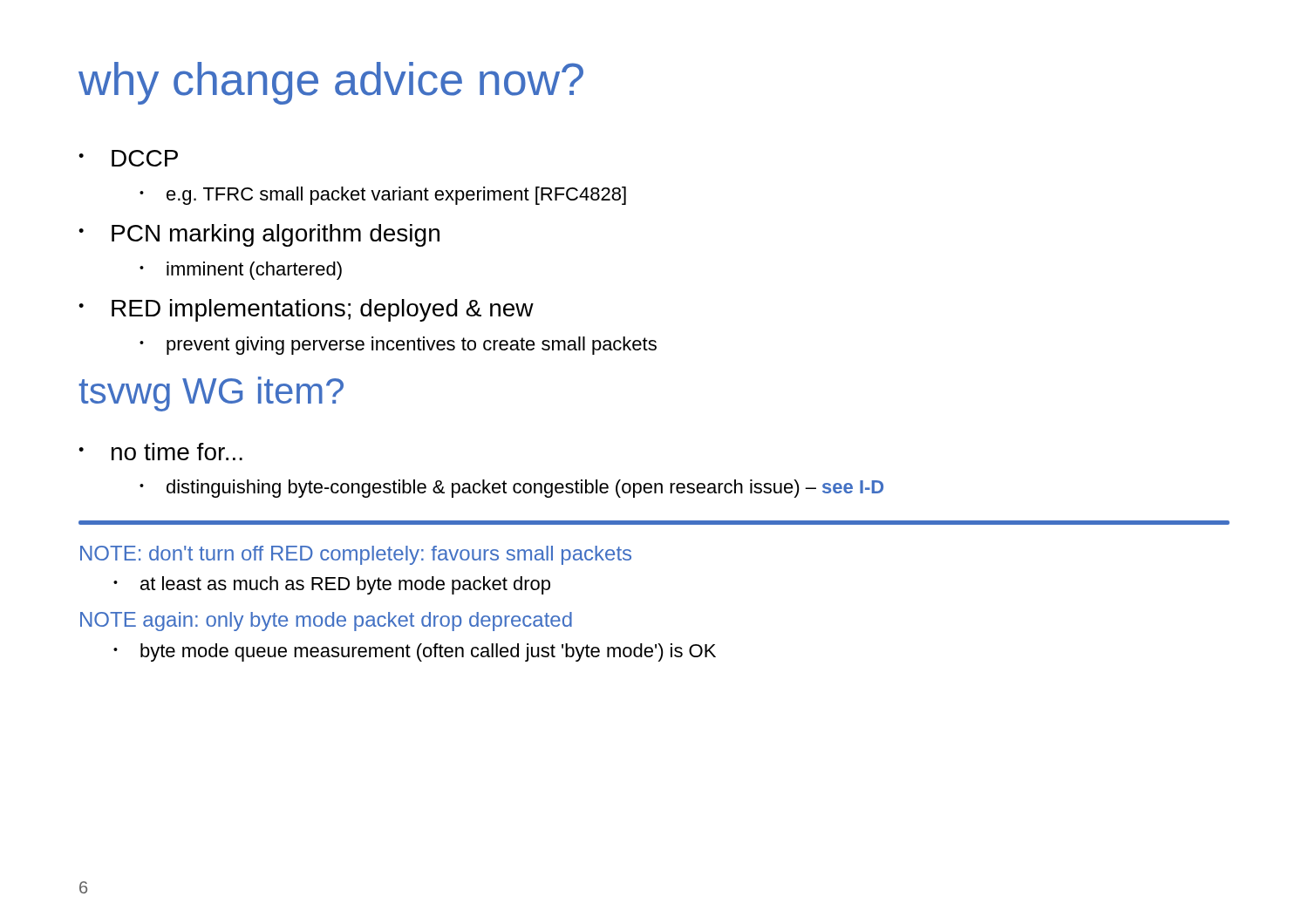Click on the section header with the text "tsvwg WG item?"
1308x924 pixels.
tap(212, 392)
